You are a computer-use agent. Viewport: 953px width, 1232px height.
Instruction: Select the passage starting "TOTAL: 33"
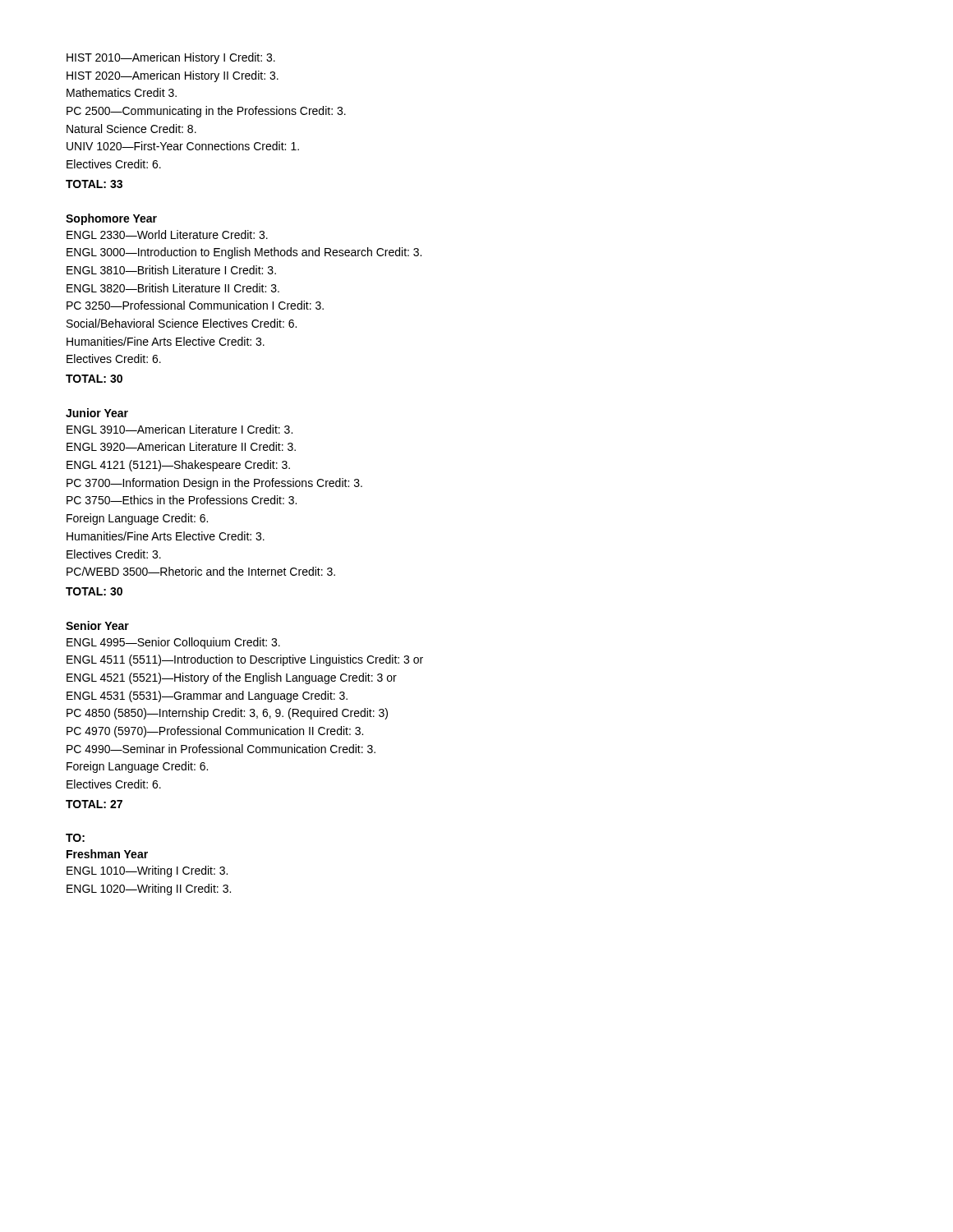pos(94,184)
